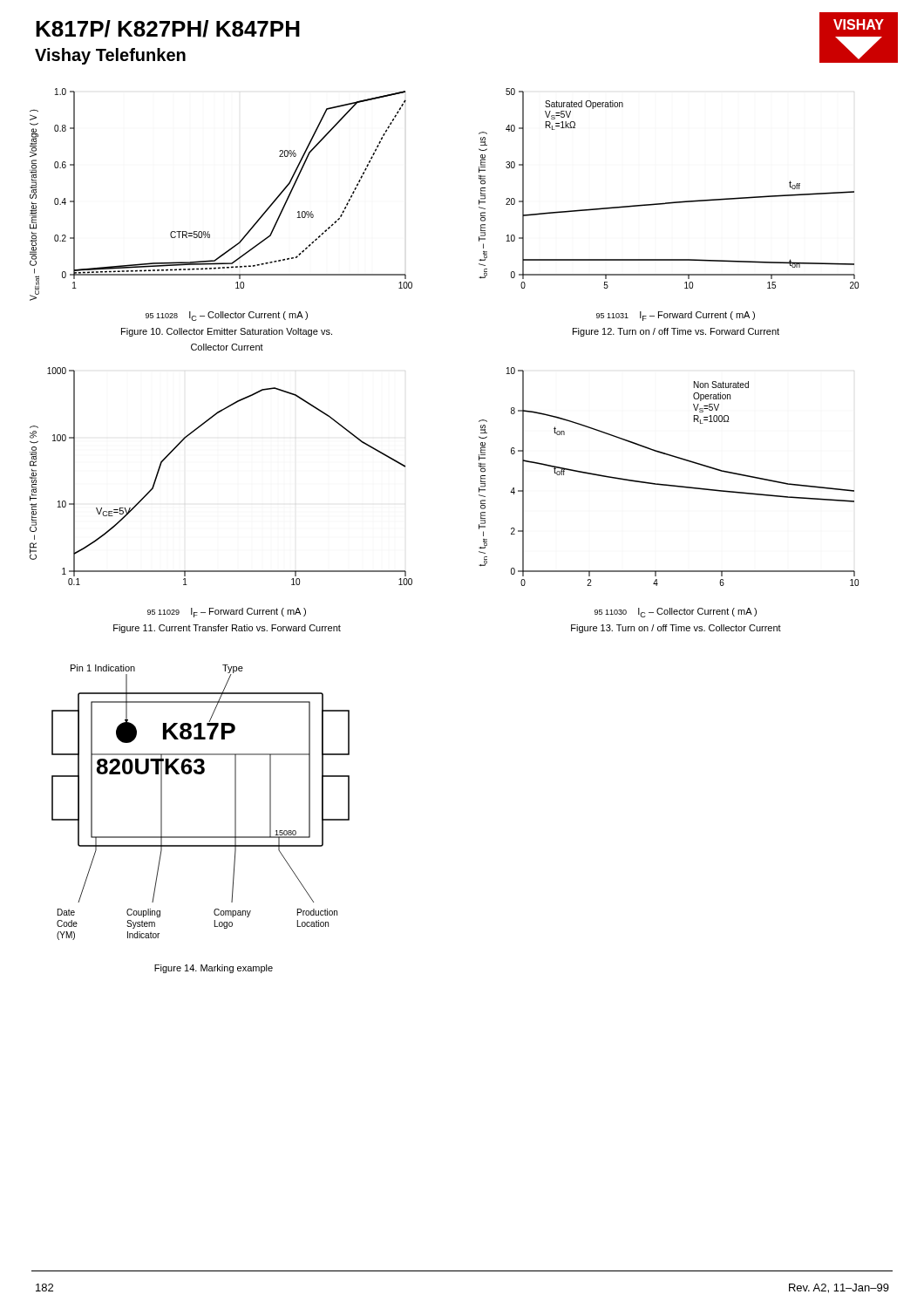Screen dimensions: 1308x924
Task: Where does it say "K817P/ K827PH/ K847PH"?
Action: click(168, 29)
